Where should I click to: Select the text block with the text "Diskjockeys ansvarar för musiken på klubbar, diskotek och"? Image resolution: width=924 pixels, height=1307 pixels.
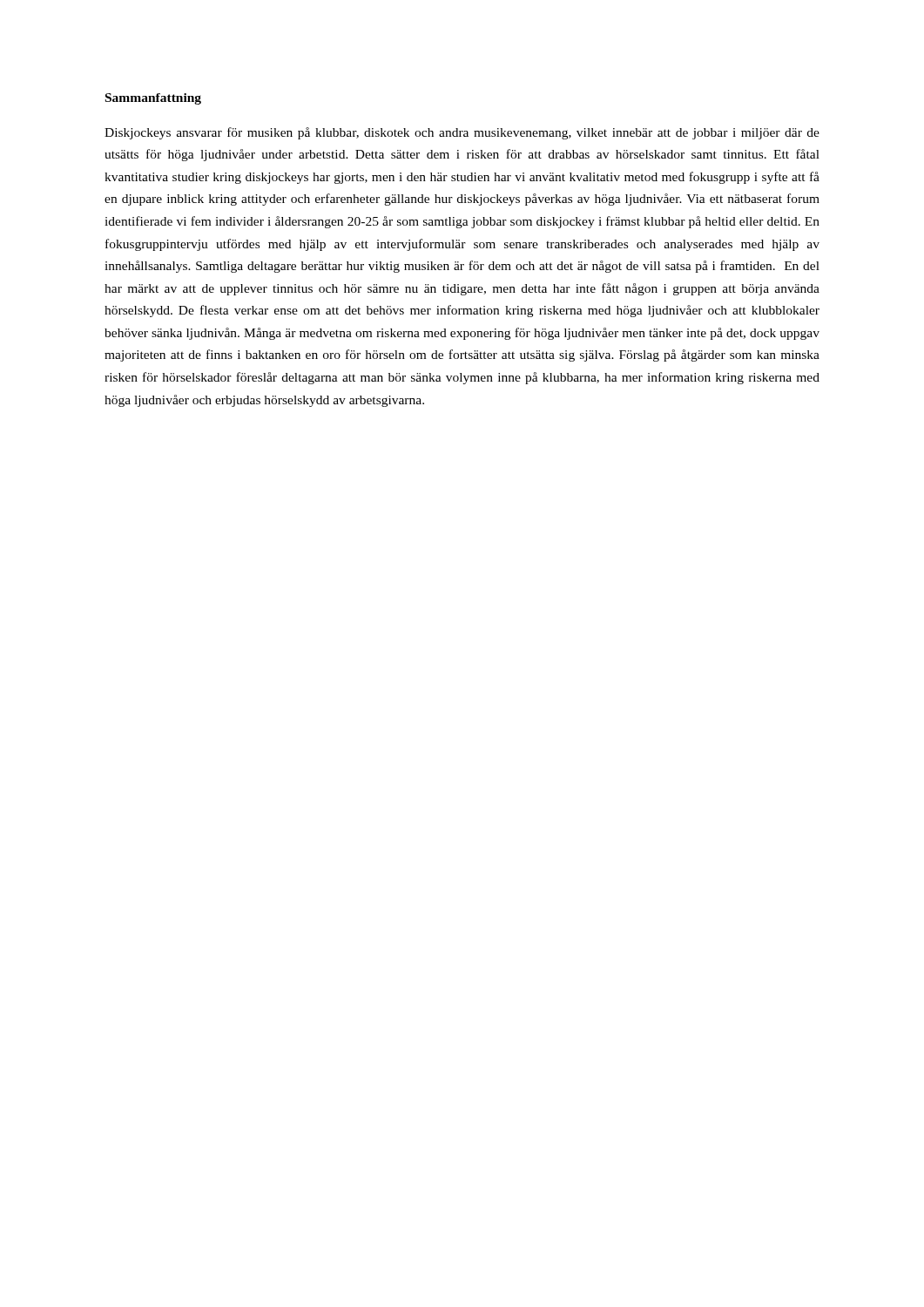[462, 265]
